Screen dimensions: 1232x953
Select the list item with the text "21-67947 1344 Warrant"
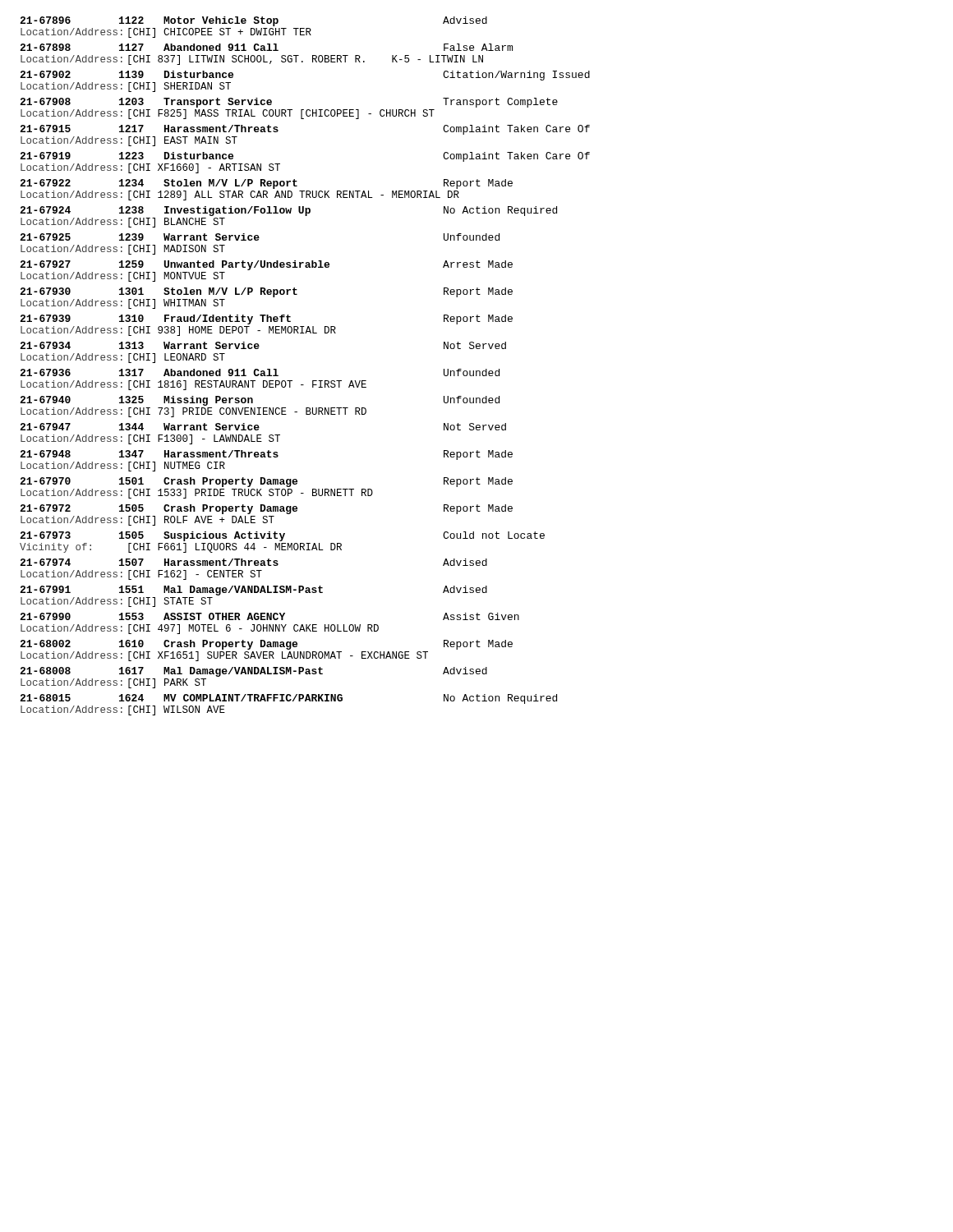[x=476, y=433]
